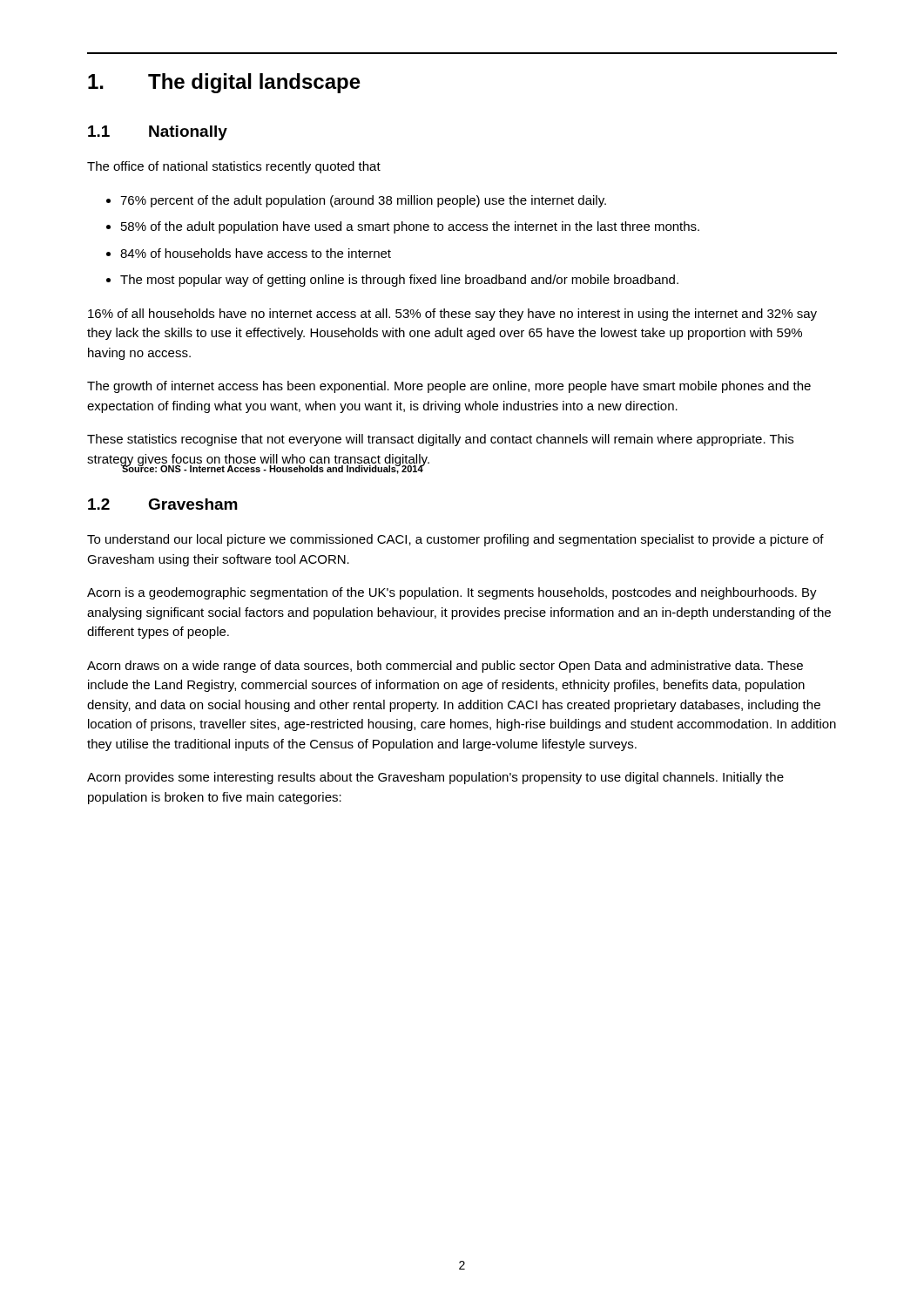
Task: Locate the text block starting "1.The digital landscape"
Action: [224, 83]
